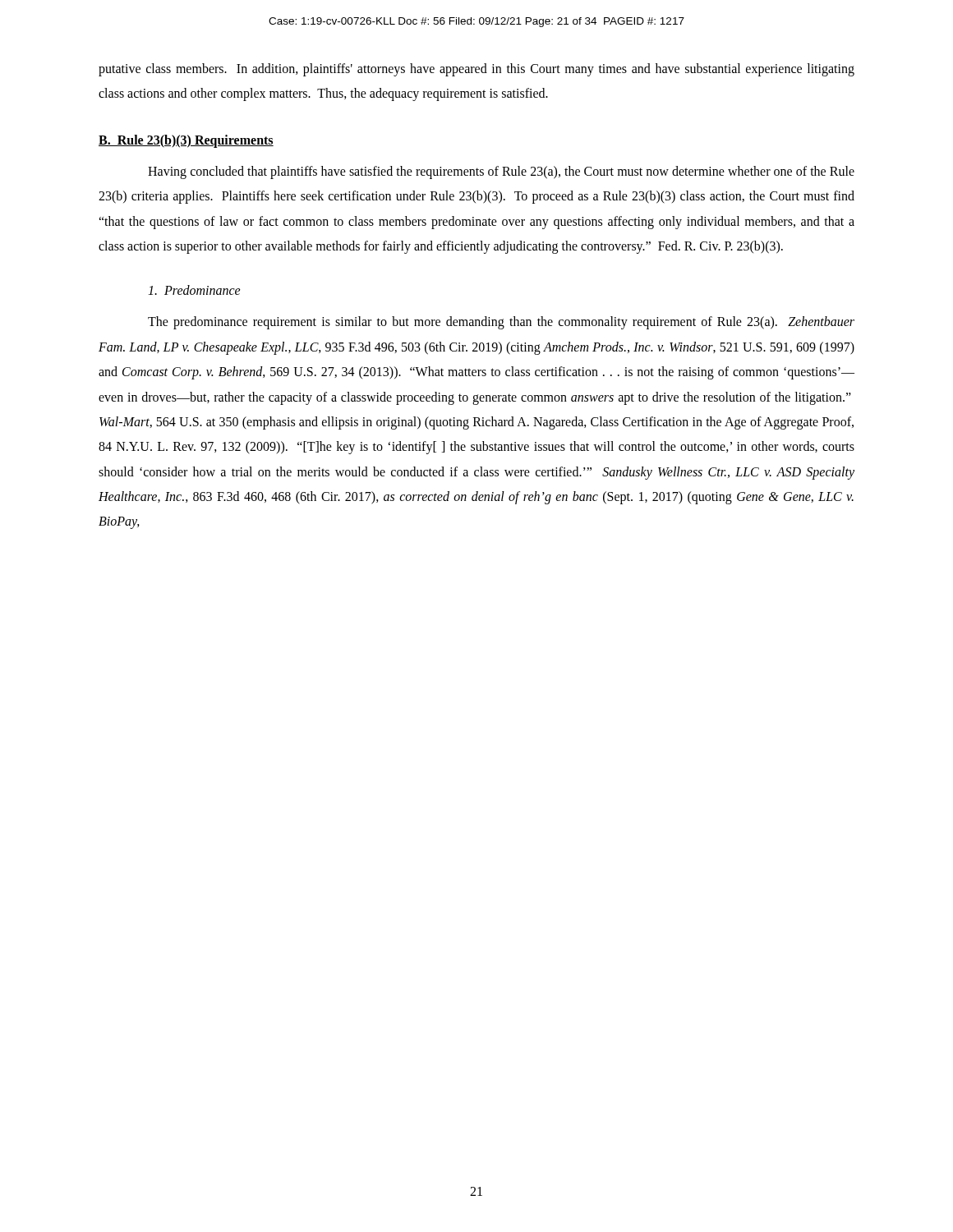Point to "B. Rule 23(b)(3) Requirements"
Viewport: 953px width, 1232px height.
point(186,140)
